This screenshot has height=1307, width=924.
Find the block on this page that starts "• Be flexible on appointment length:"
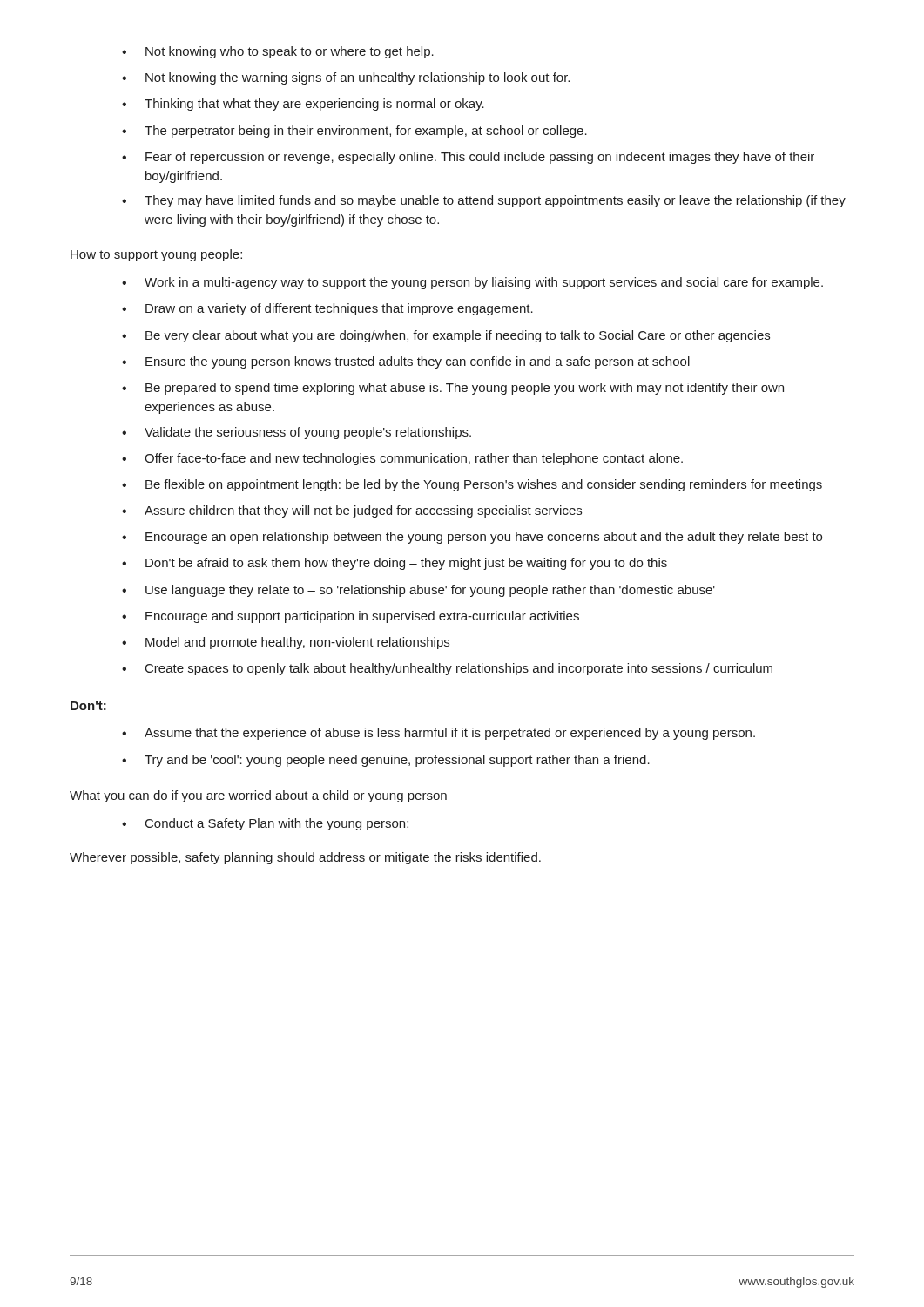tap(488, 485)
